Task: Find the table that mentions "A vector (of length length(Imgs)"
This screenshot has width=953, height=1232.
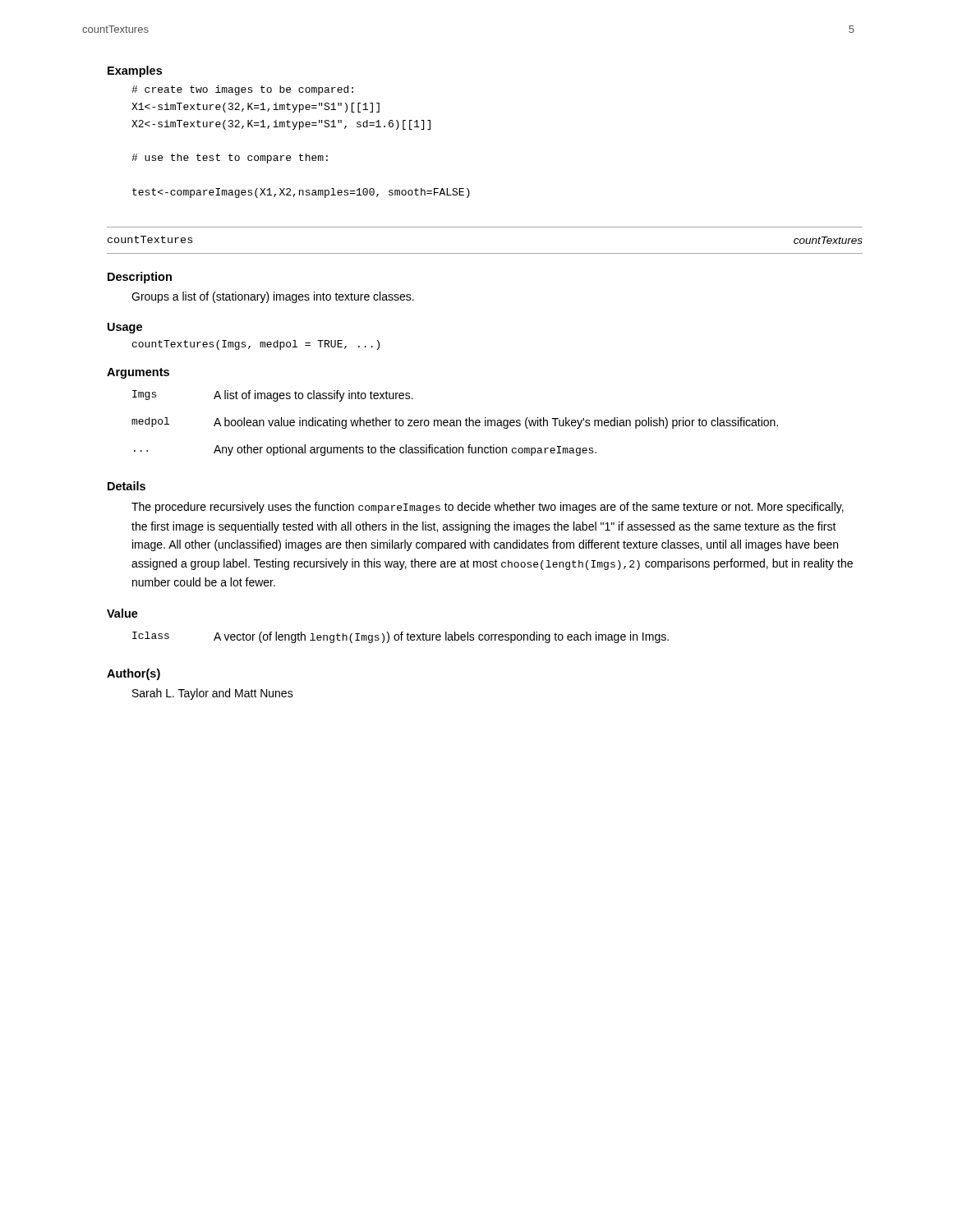Action: click(485, 639)
